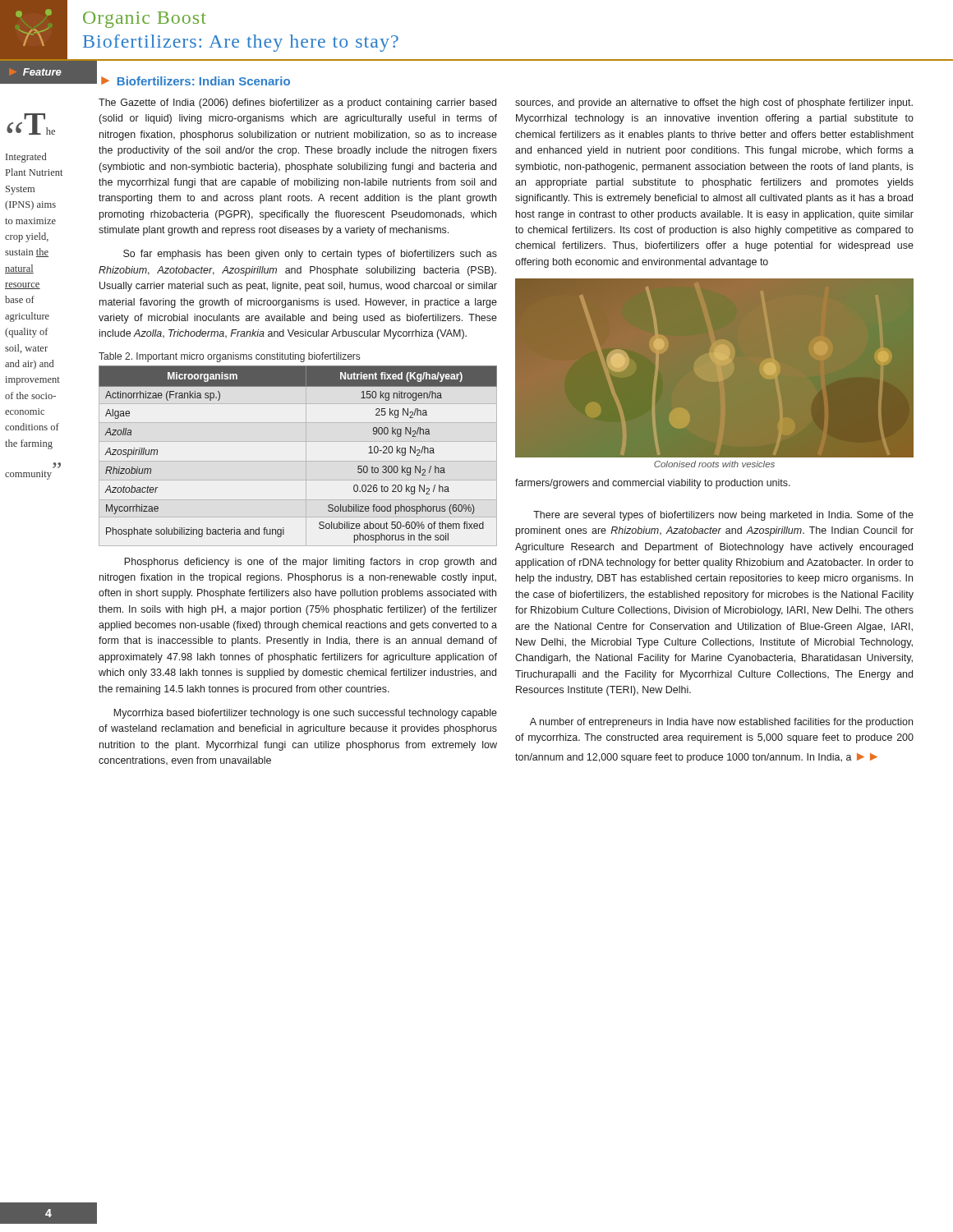Navigate to the block starting "farmers/growers and commercial viability to"

pos(714,620)
